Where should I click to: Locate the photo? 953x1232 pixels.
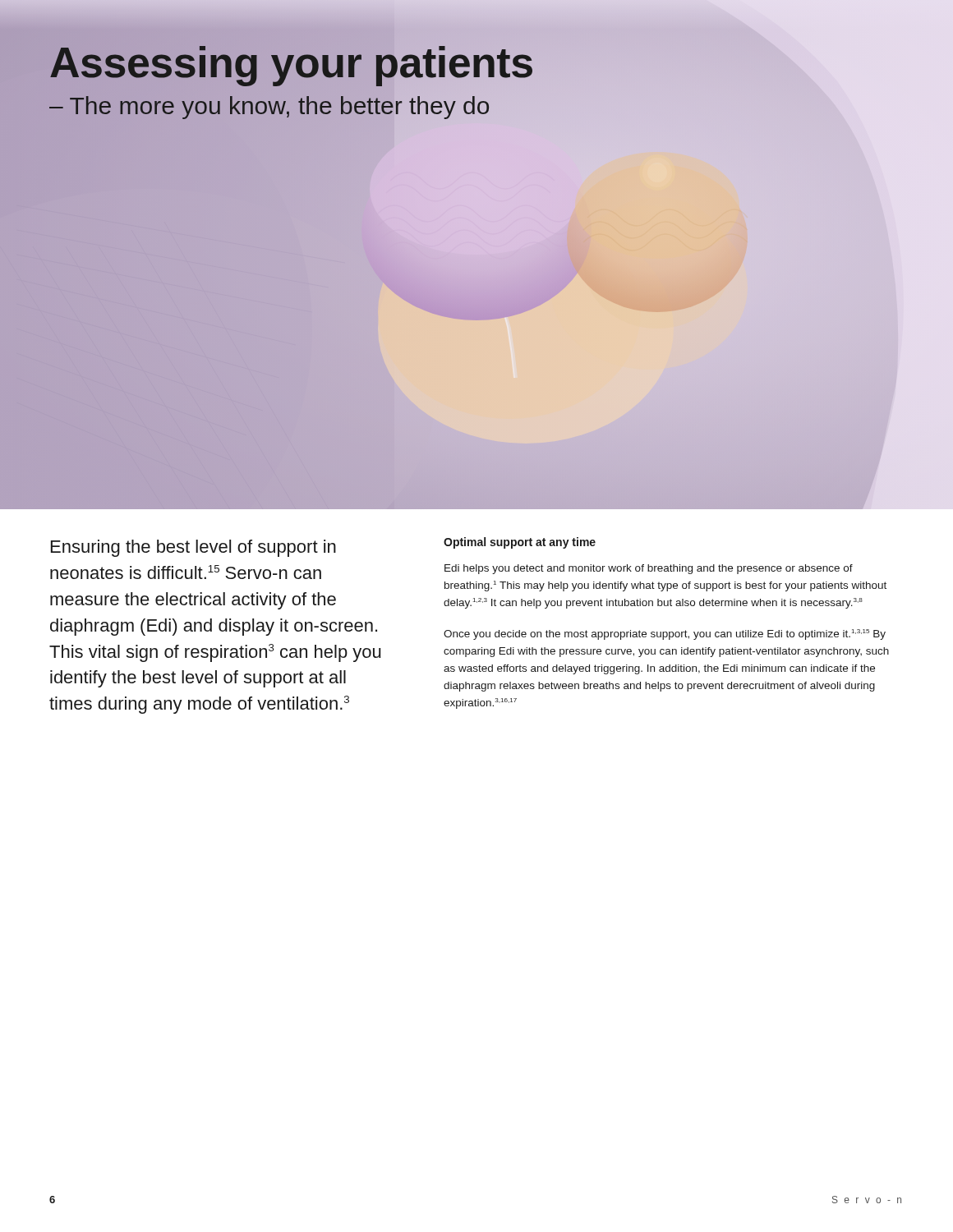[x=476, y=255]
